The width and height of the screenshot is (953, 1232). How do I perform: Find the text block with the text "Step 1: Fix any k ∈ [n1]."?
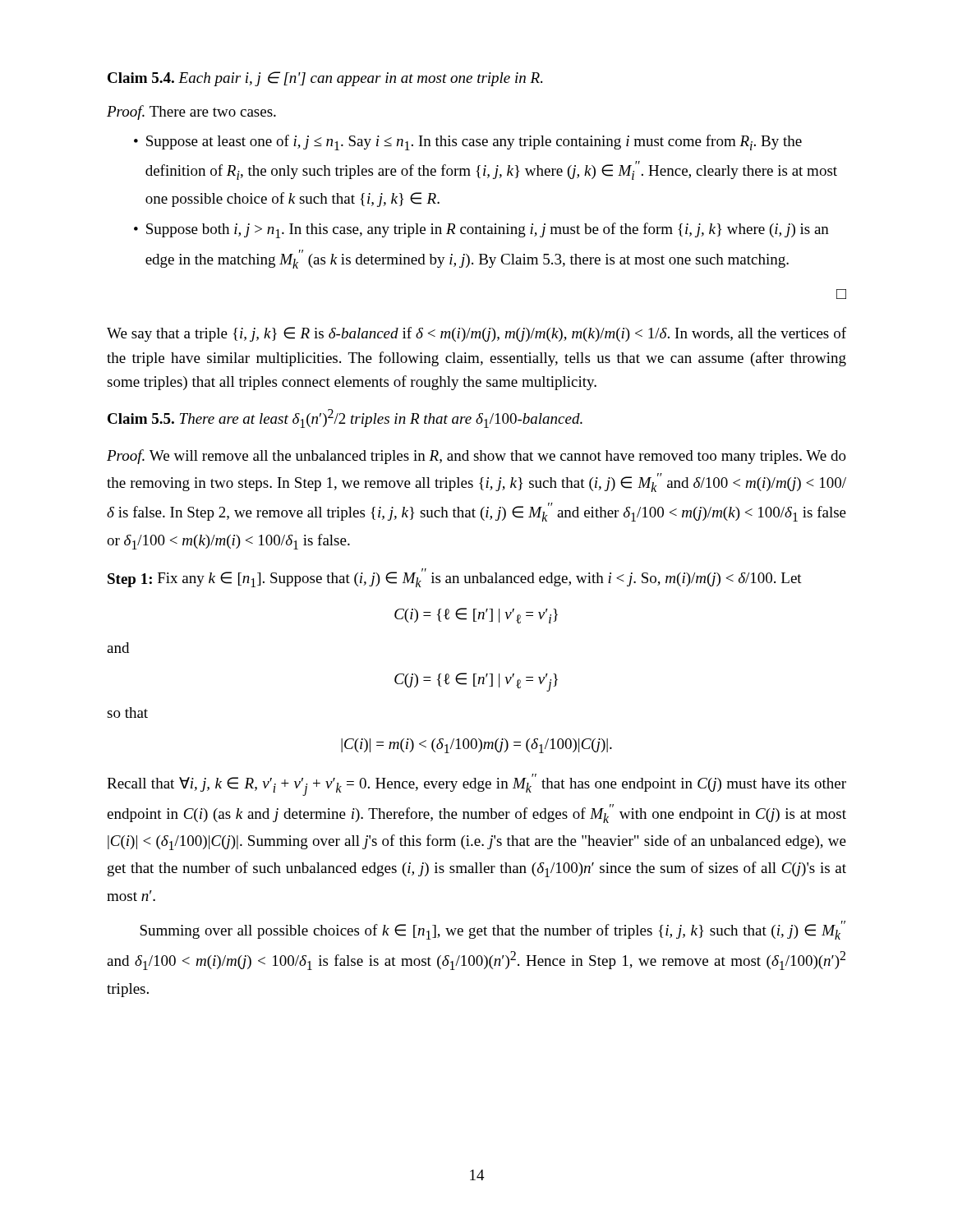tap(454, 578)
